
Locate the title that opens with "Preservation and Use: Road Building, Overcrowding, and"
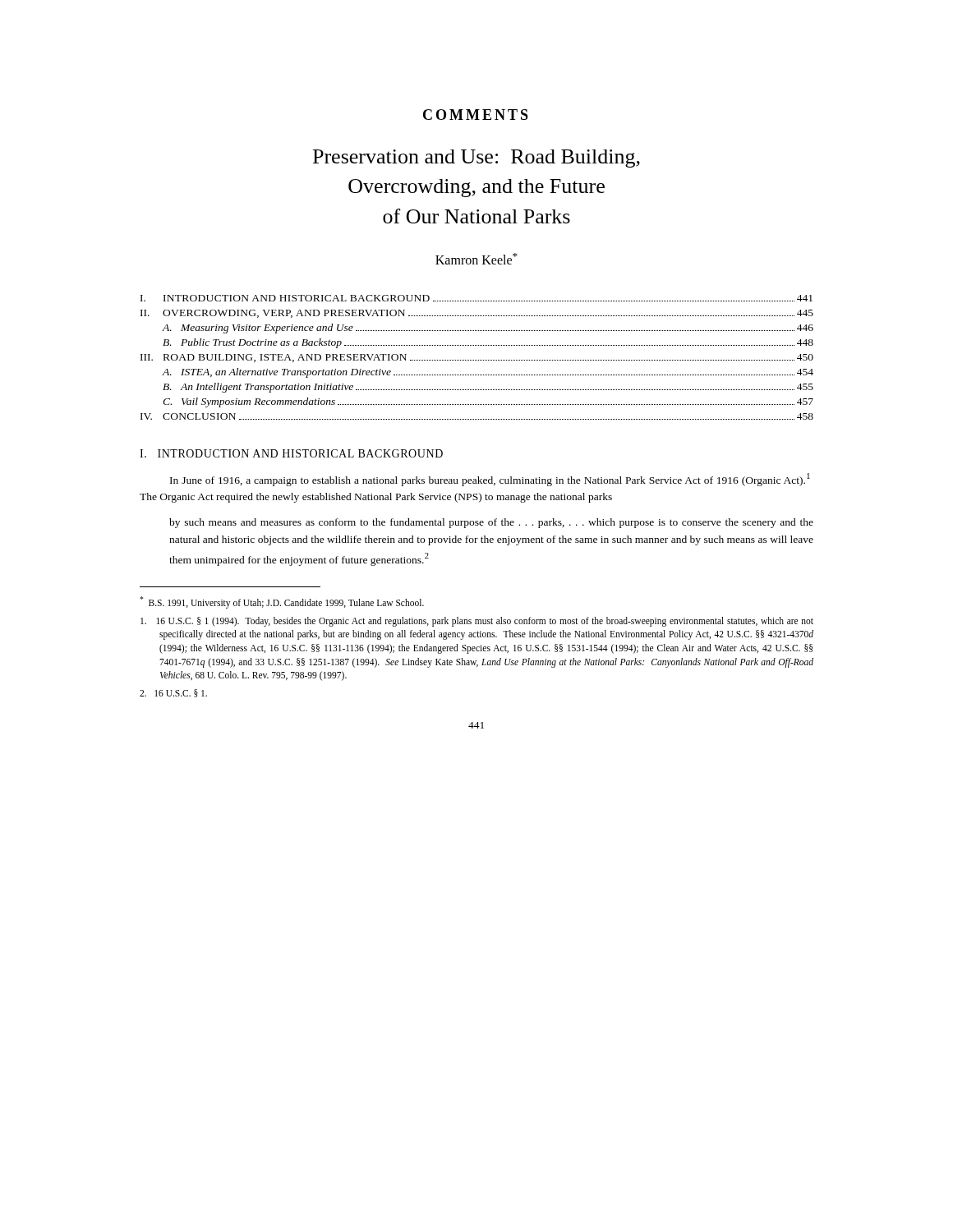click(476, 186)
